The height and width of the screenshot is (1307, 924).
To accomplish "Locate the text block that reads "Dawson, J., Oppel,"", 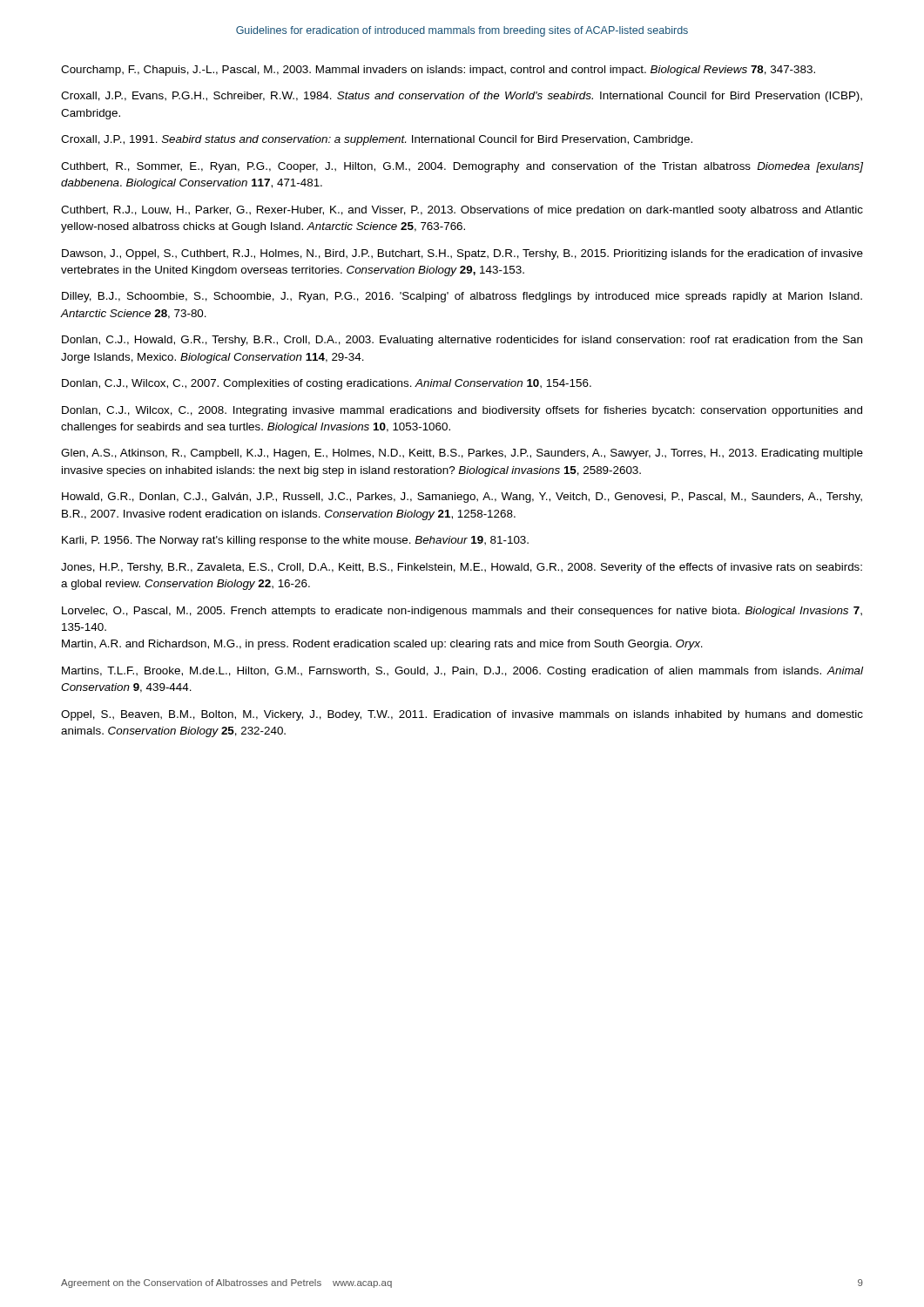I will [x=462, y=261].
